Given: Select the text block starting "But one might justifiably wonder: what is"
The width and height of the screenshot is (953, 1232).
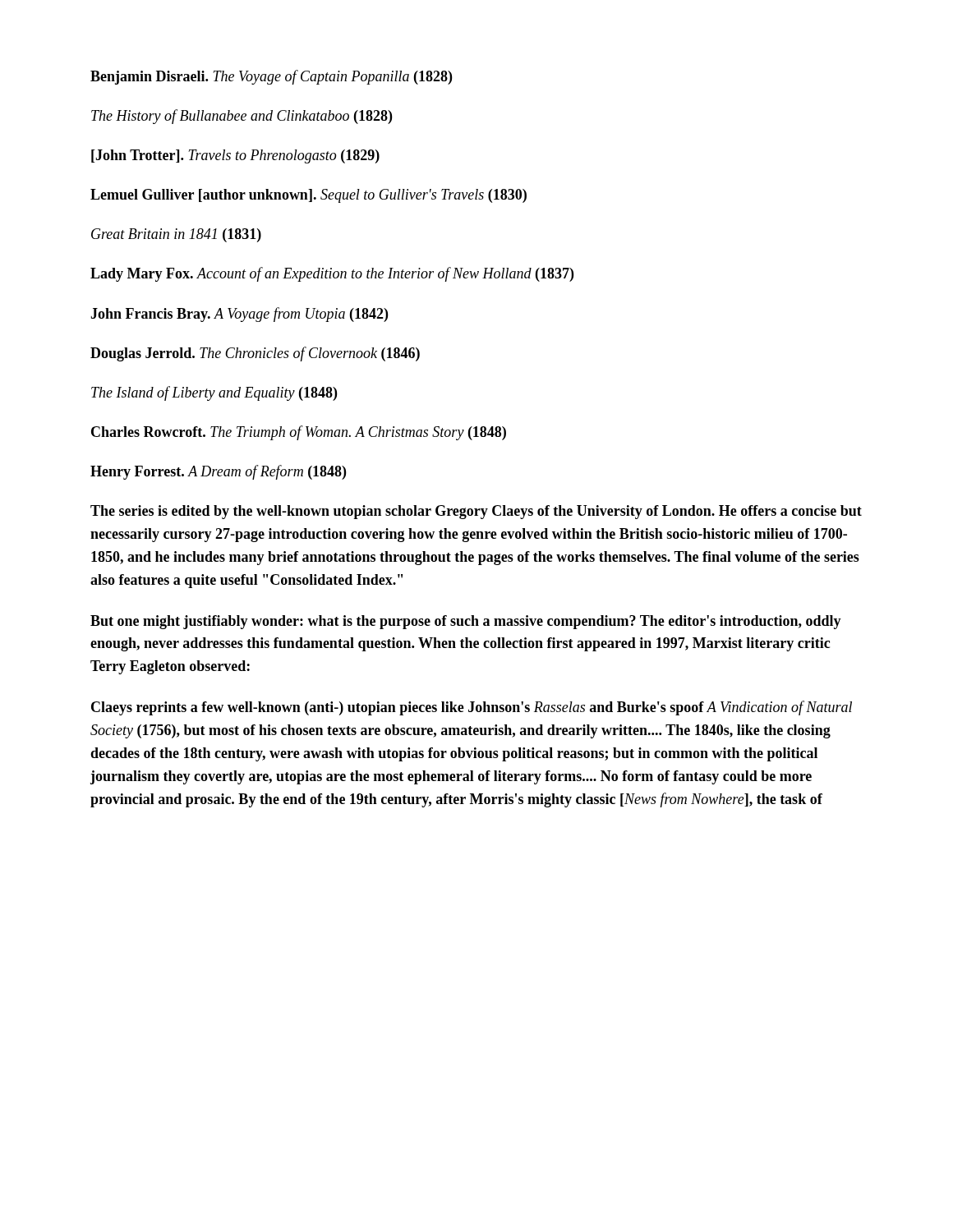Looking at the screenshot, I should pos(466,644).
